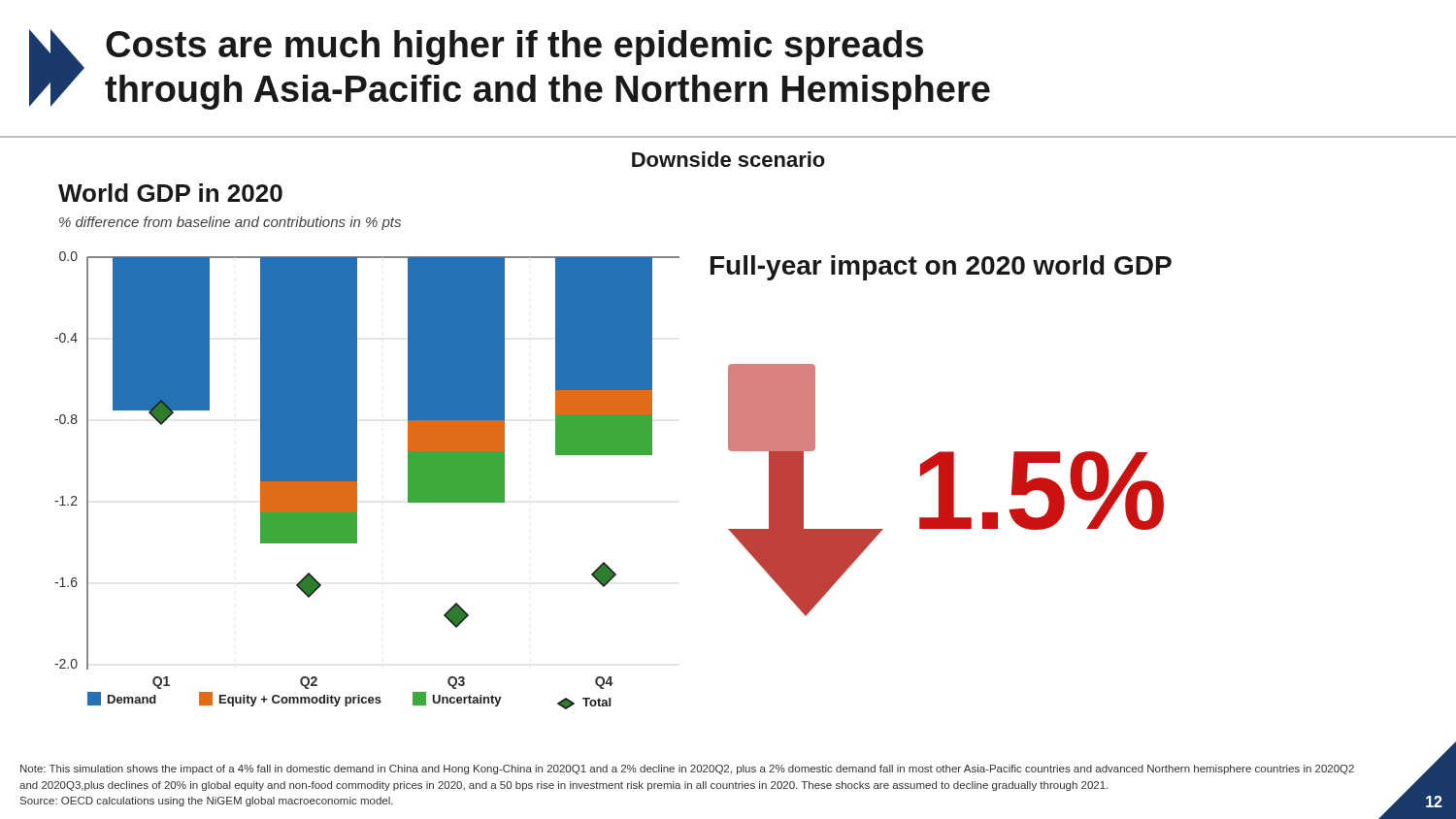Find the section header that reads "Downside scenario"
The width and height of the screenshot is (1456, 819).
pyautogui.click(x=728, y=160)
